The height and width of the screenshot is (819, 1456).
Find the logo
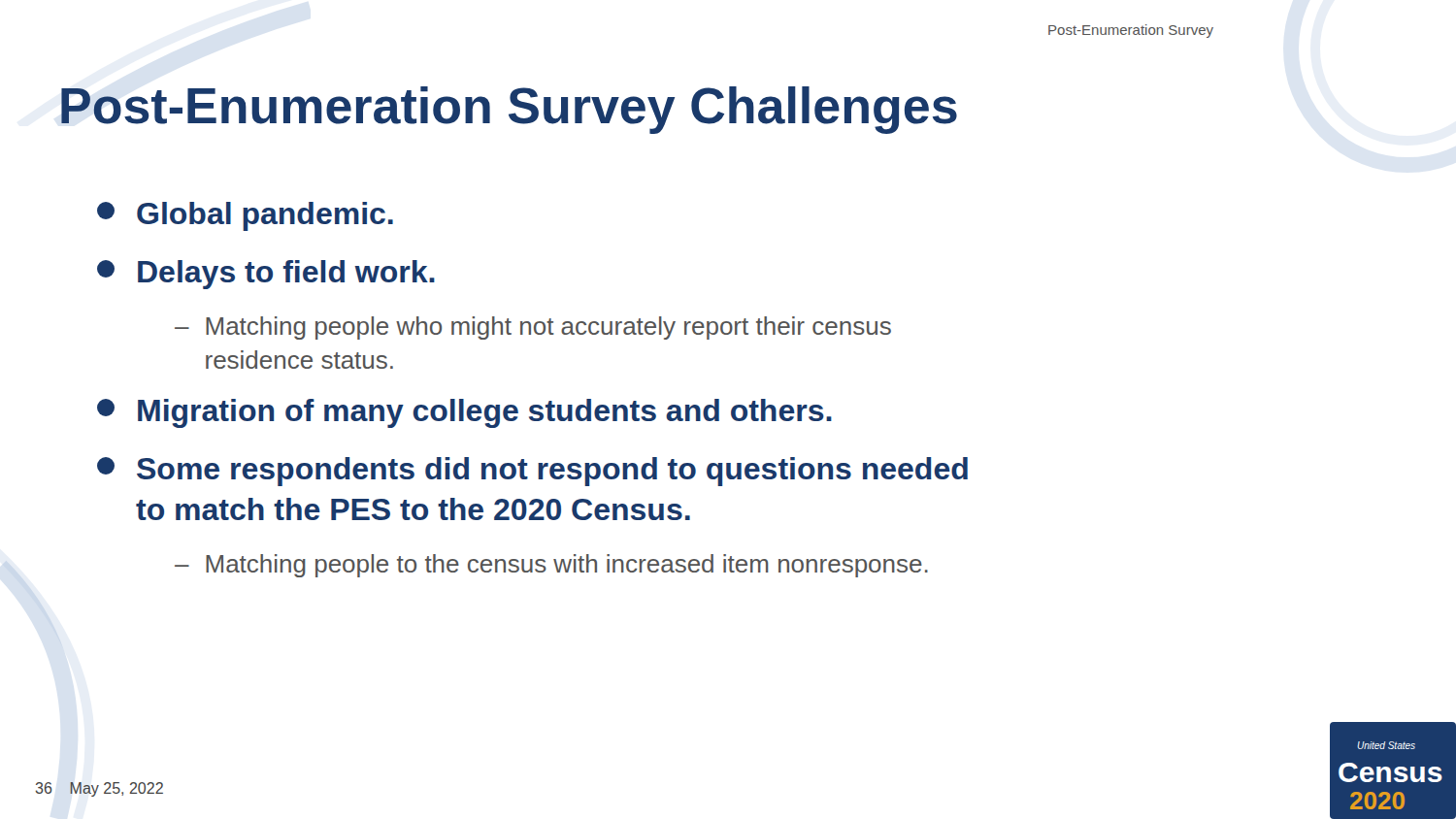(x=1378, y=766)
